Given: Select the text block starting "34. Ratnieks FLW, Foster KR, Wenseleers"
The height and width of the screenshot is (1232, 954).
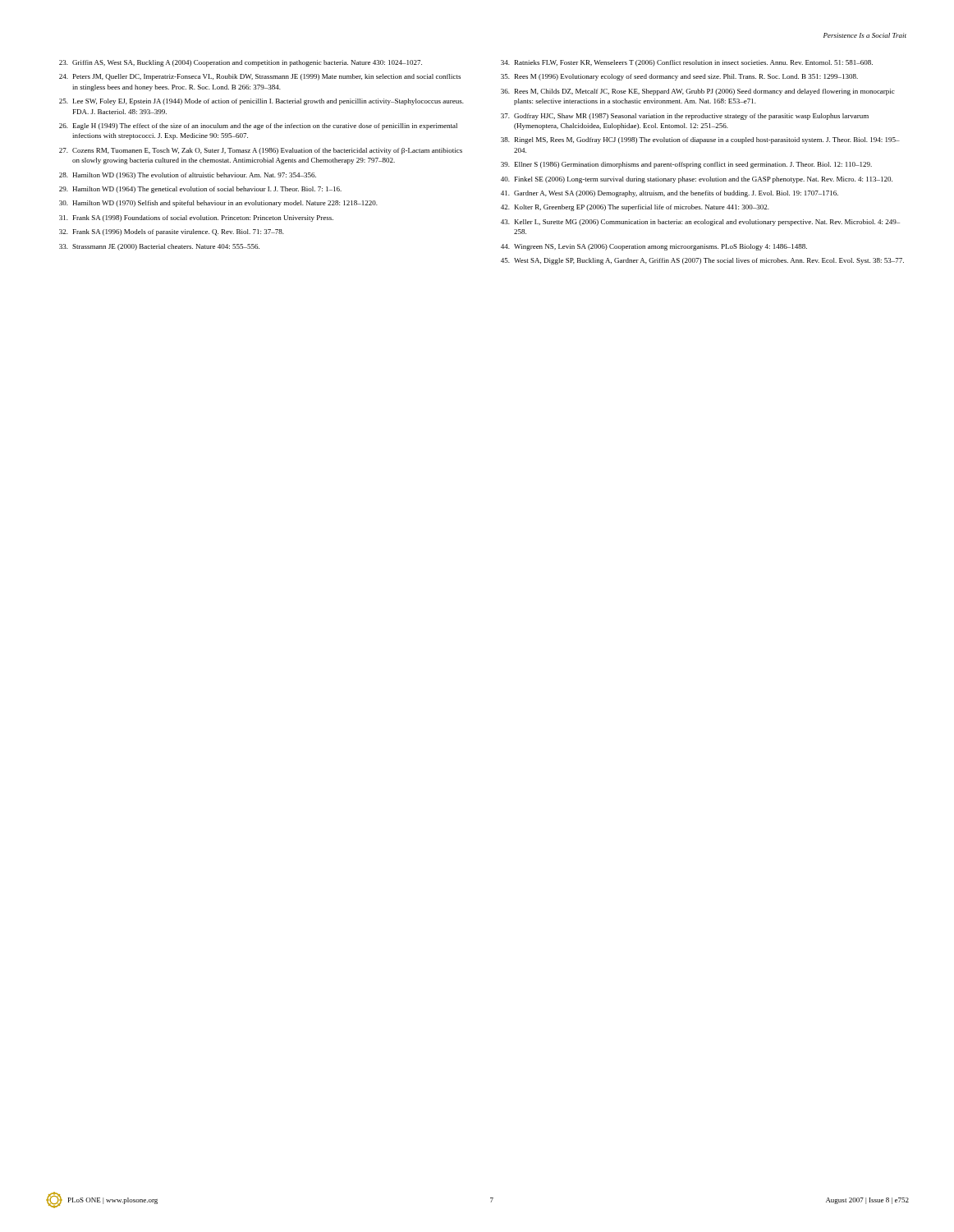Looking at the screenshot, I should 698,63.
